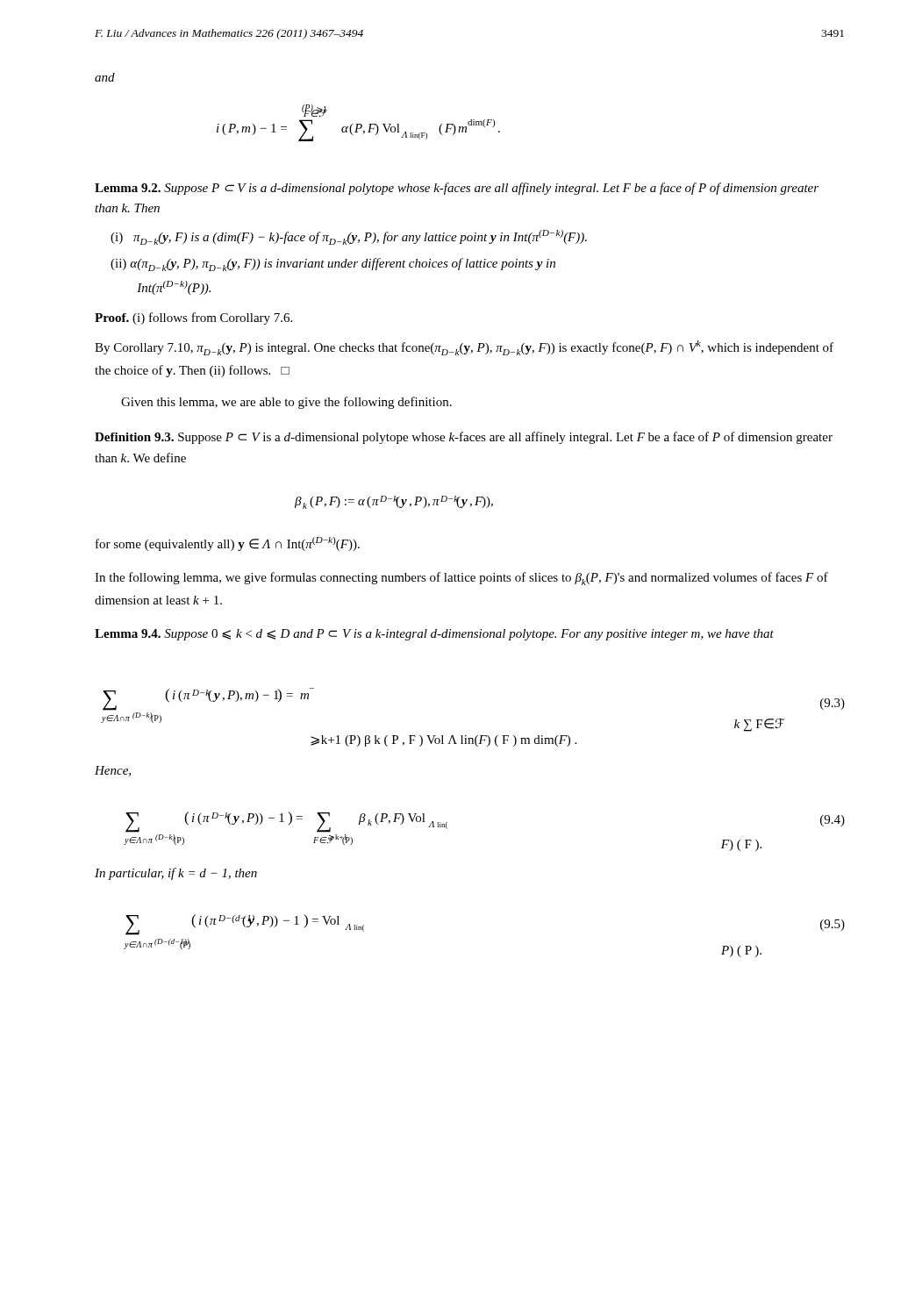This screenshot has height=1316, width=915.
Task: Point to the block beginning "(ii) α(πD−k(y, P), πD−k(y, F)) is invariant under"
Action: pyautogui.click(x=333, y=276)
